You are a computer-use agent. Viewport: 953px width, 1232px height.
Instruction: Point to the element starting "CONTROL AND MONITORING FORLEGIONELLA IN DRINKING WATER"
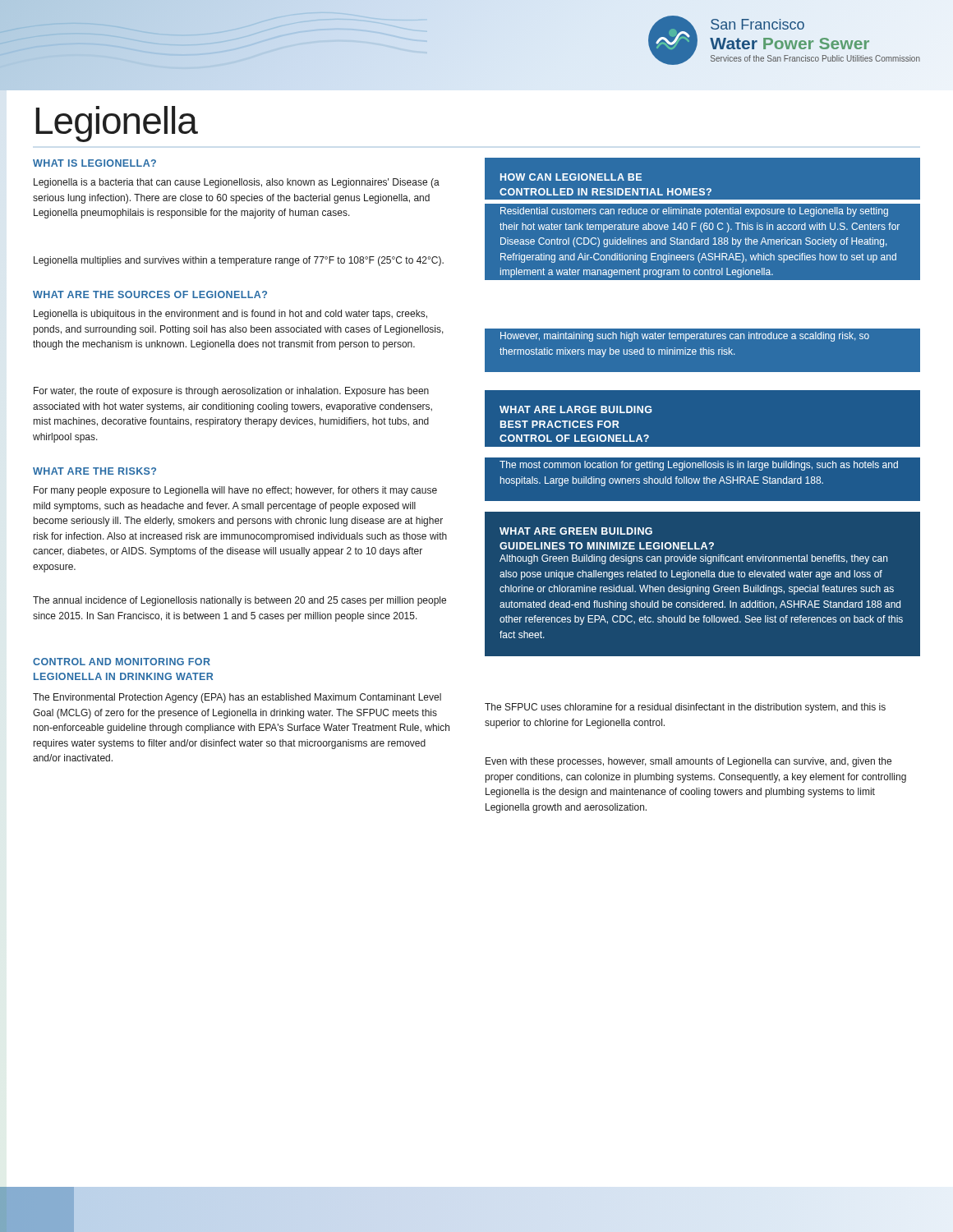coord(123,669)
